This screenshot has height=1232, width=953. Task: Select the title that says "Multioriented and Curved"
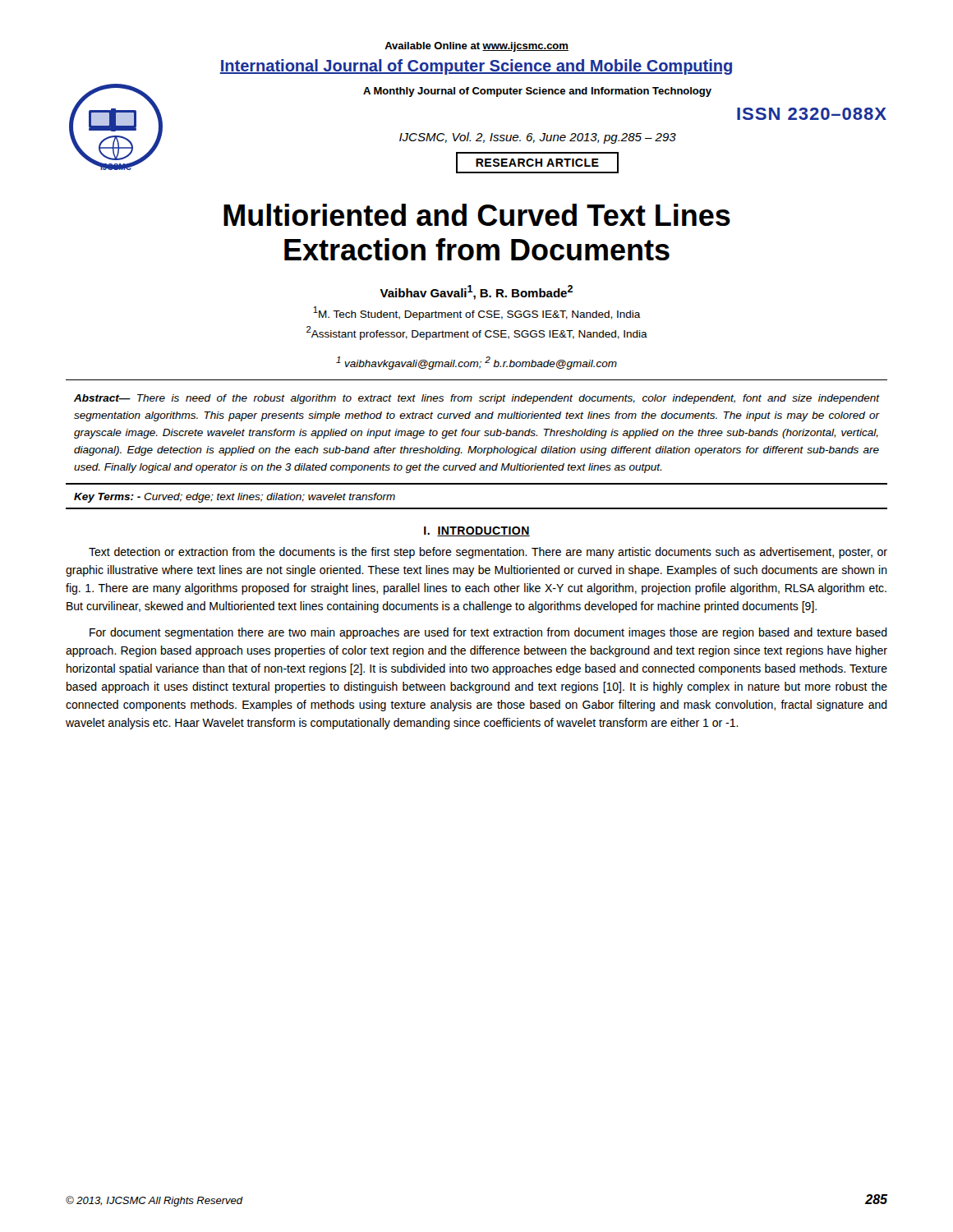tap(476, 233)
